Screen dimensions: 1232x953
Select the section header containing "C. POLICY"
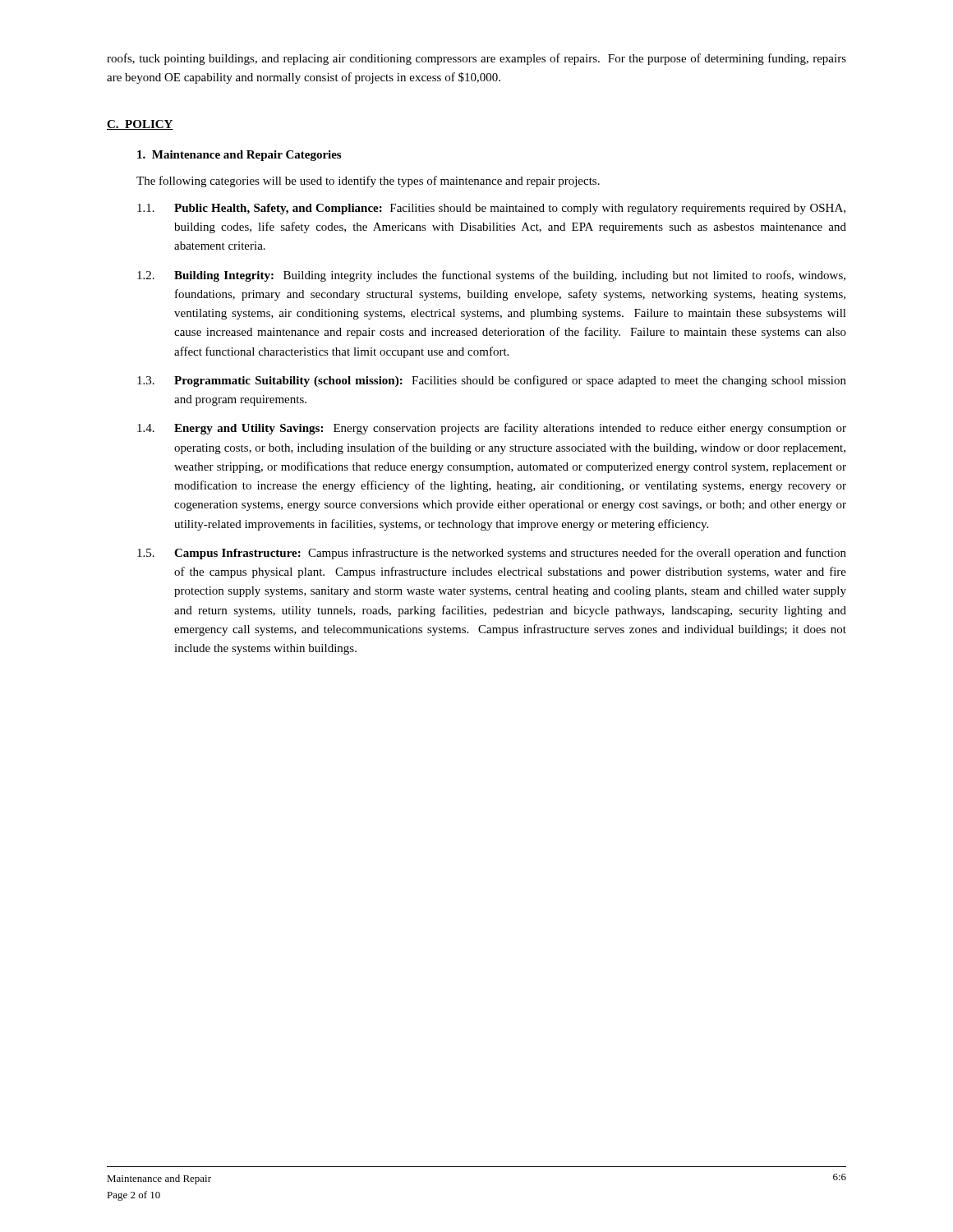click(140, 124)
